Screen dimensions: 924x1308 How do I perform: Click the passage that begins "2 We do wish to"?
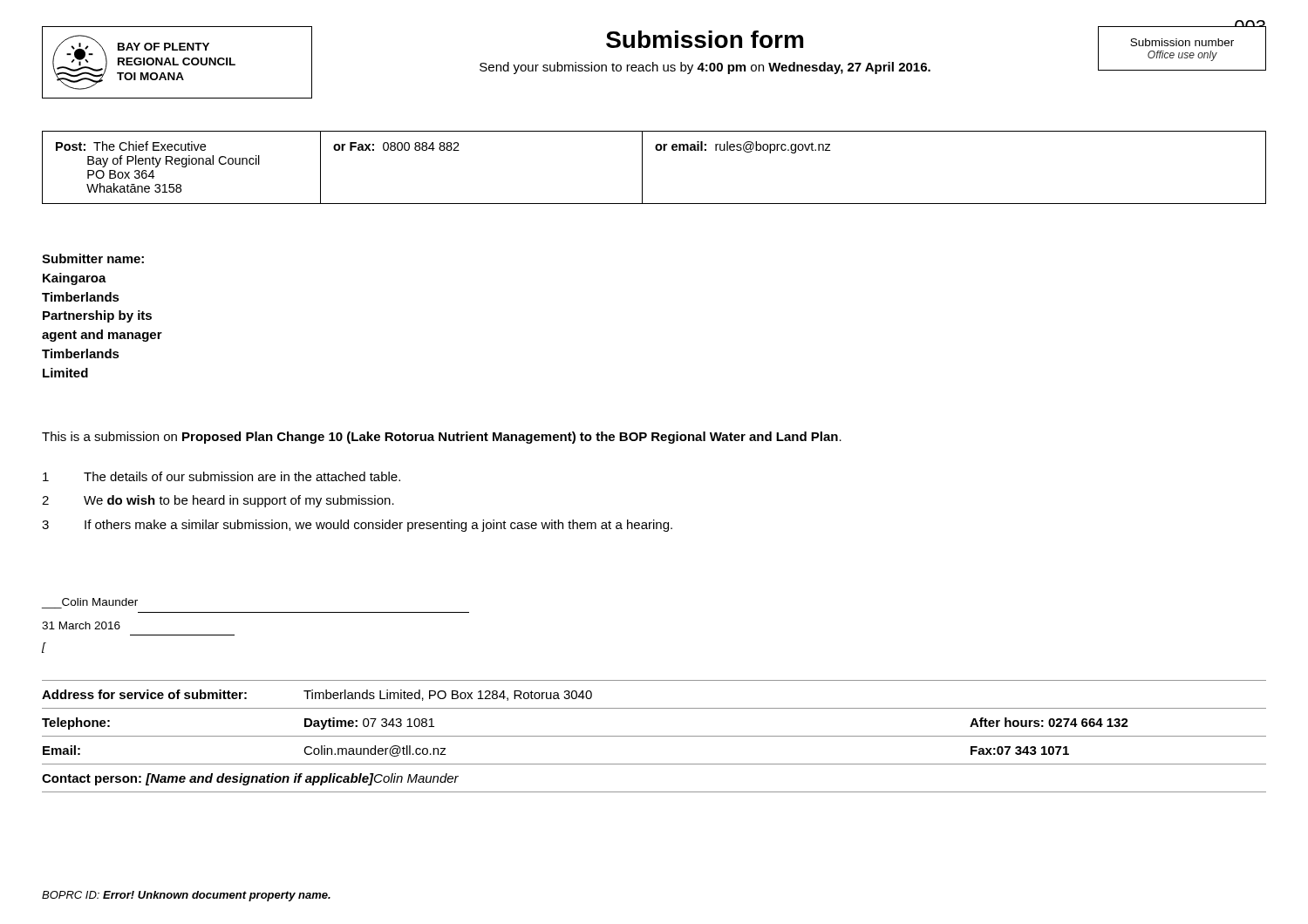point(218,500)
